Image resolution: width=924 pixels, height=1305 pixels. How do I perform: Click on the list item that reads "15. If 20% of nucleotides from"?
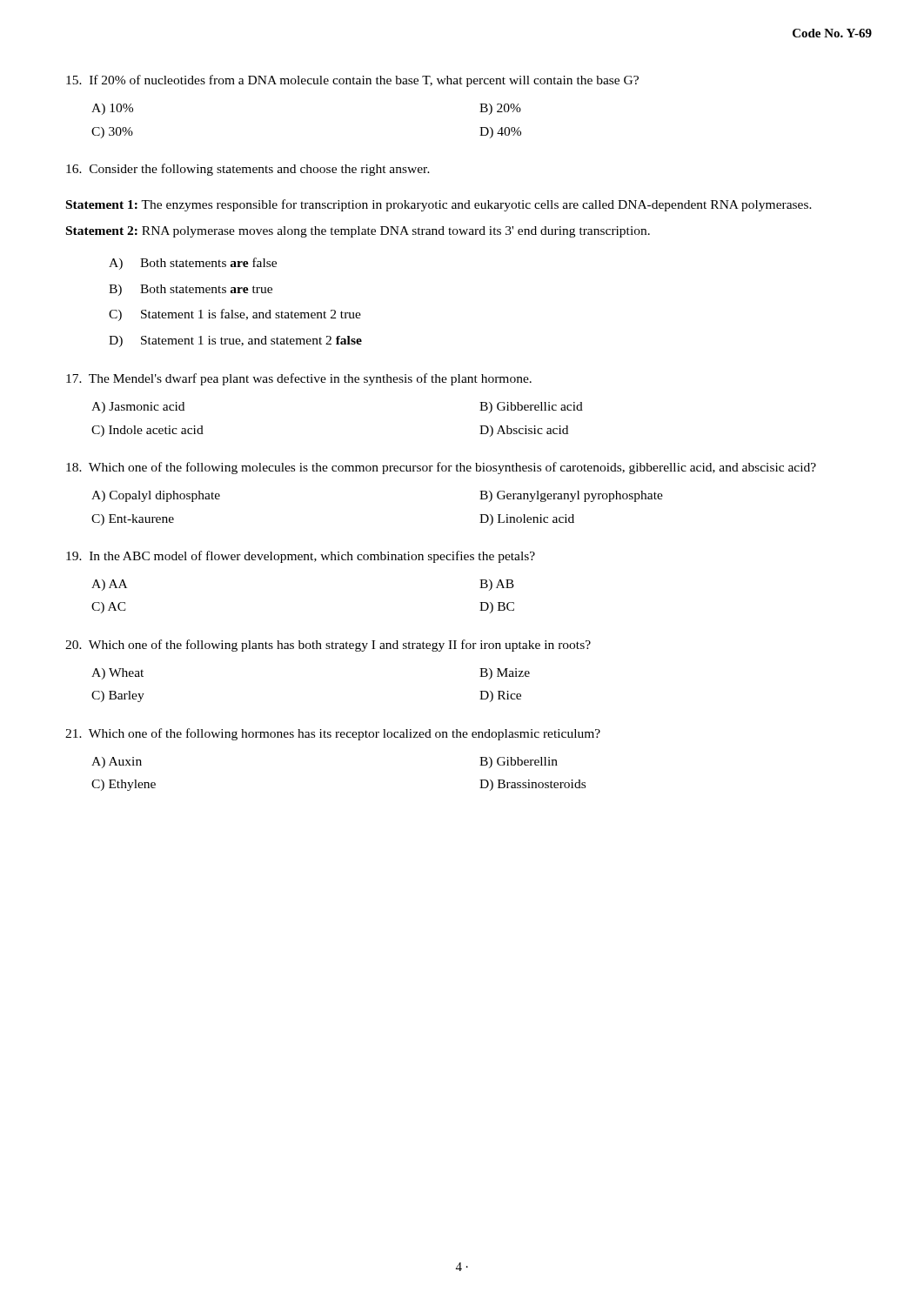352,81
